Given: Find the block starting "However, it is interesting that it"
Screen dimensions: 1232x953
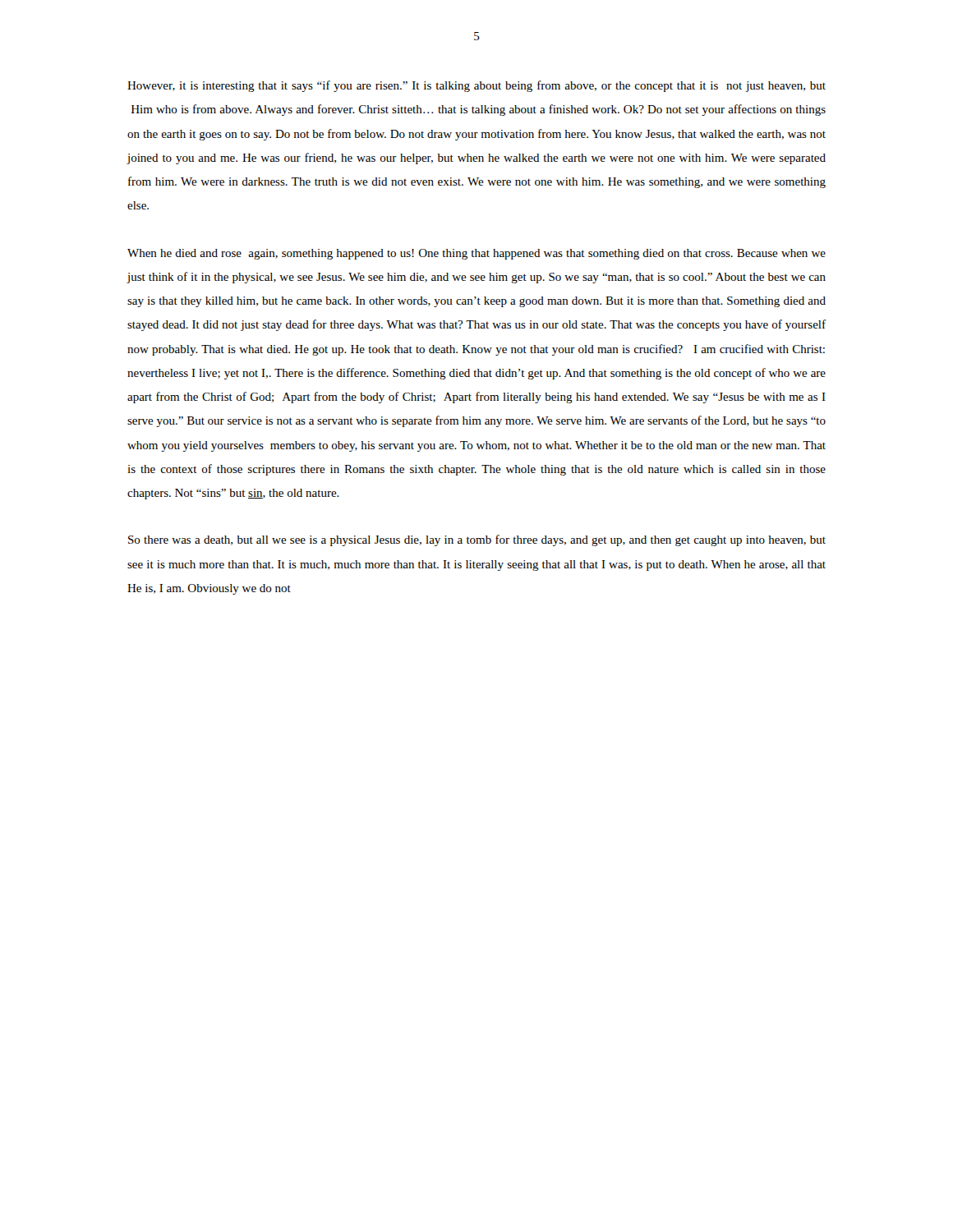Looking at the screenshot, I should tap(476, 145).
